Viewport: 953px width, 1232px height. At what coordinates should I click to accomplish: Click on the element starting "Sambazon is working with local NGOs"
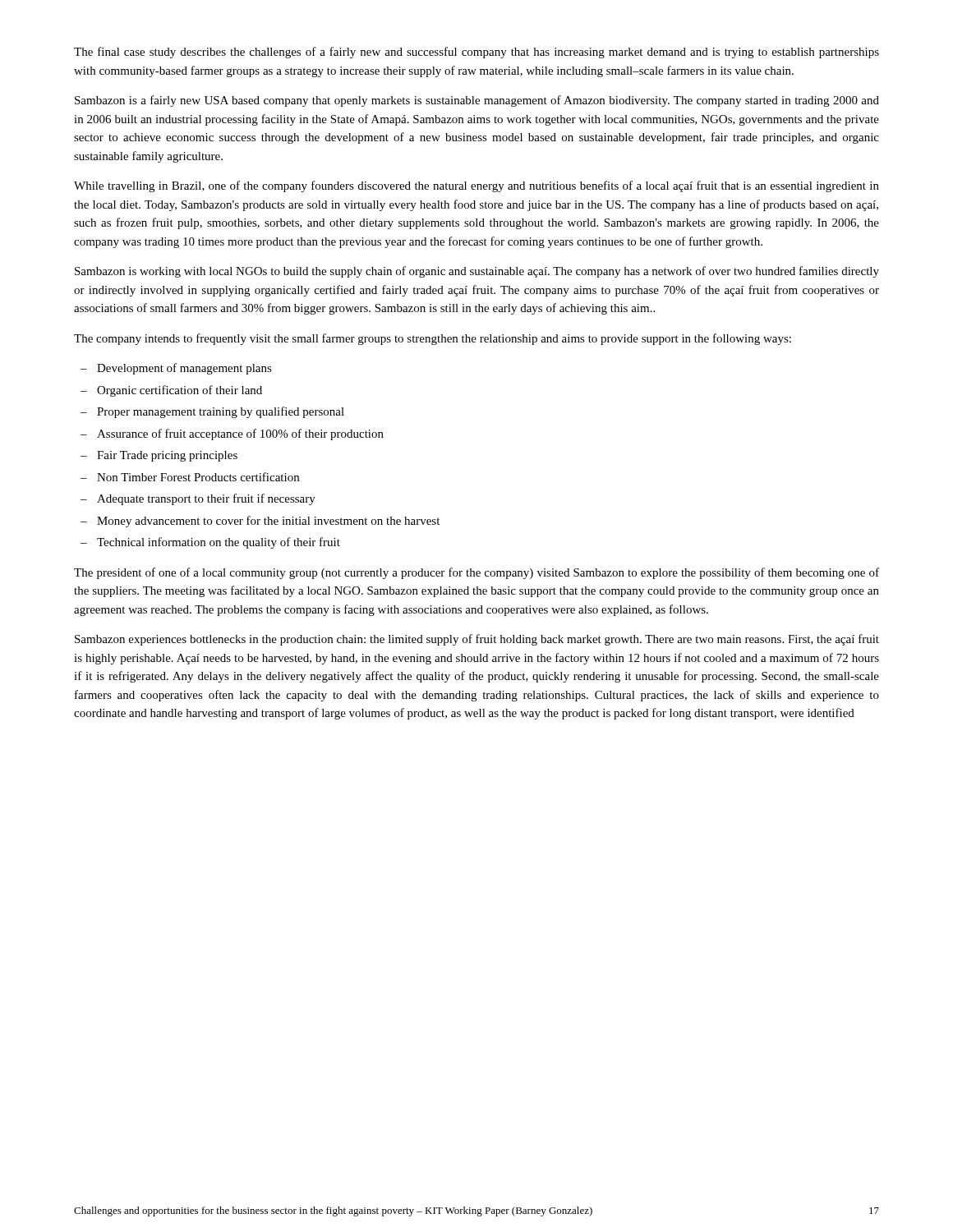[x=476, y=290]
